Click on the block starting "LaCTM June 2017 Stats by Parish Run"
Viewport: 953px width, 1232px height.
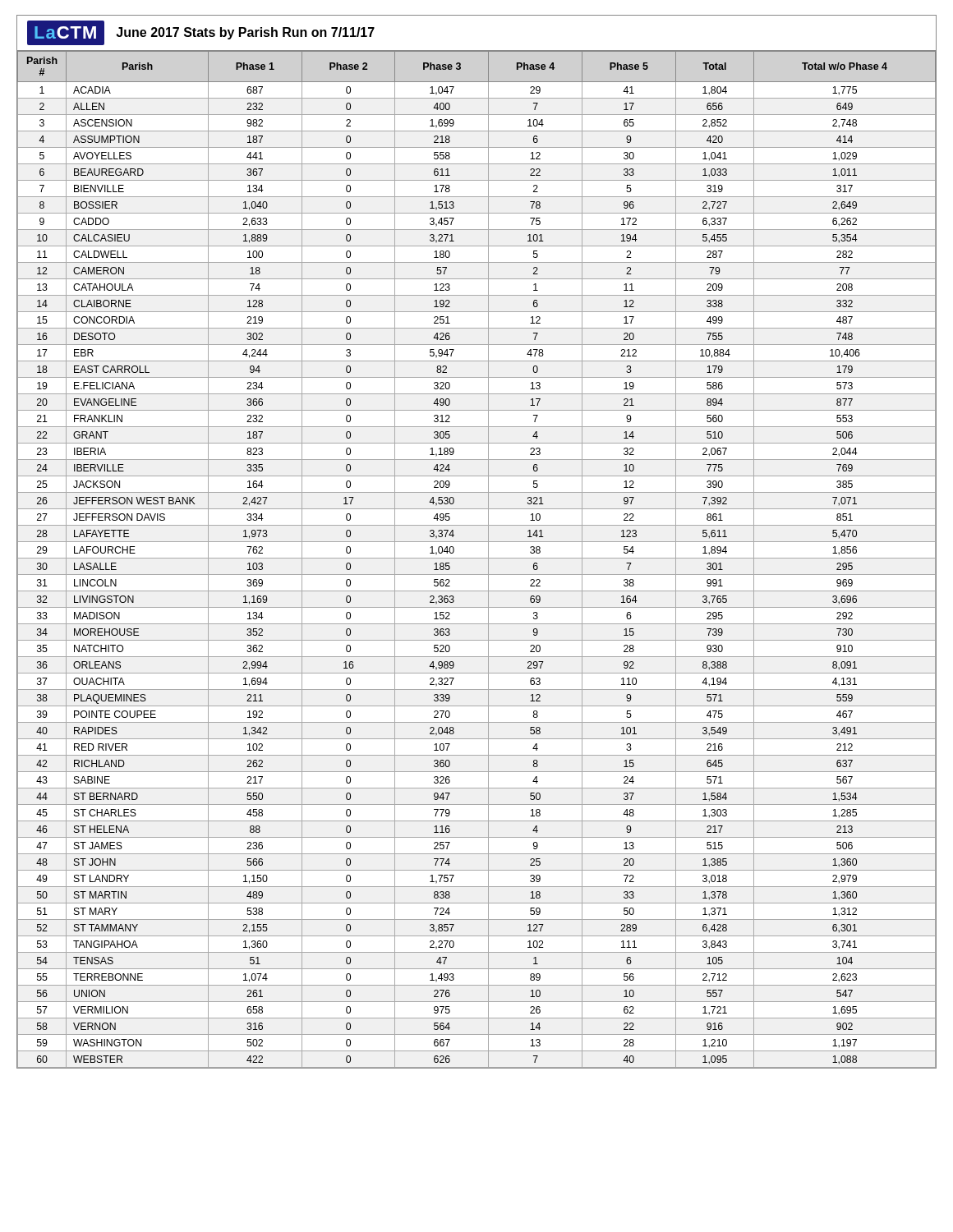pyautogui.click(x=201, y=33)
